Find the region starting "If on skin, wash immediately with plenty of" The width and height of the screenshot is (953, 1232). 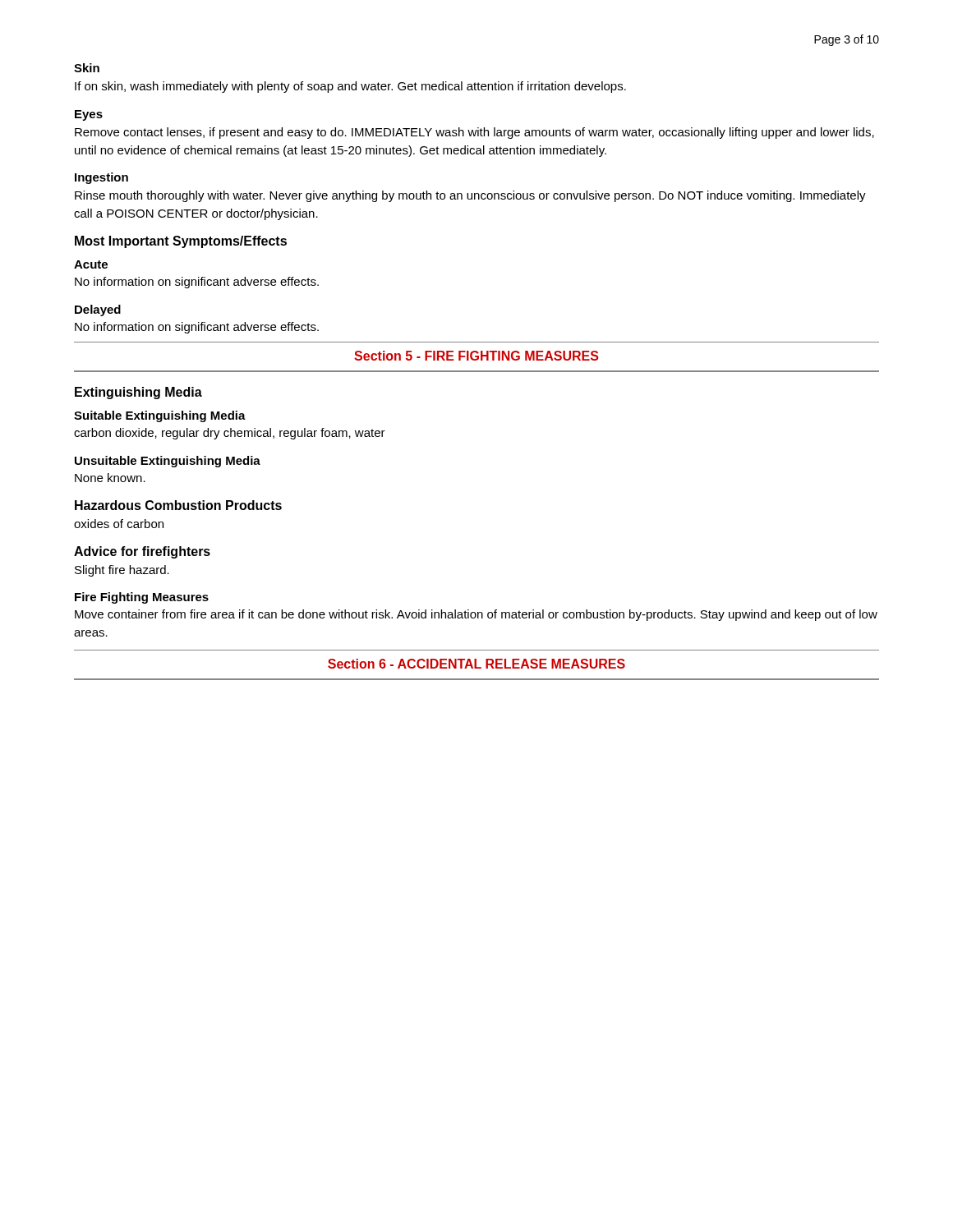350,86
